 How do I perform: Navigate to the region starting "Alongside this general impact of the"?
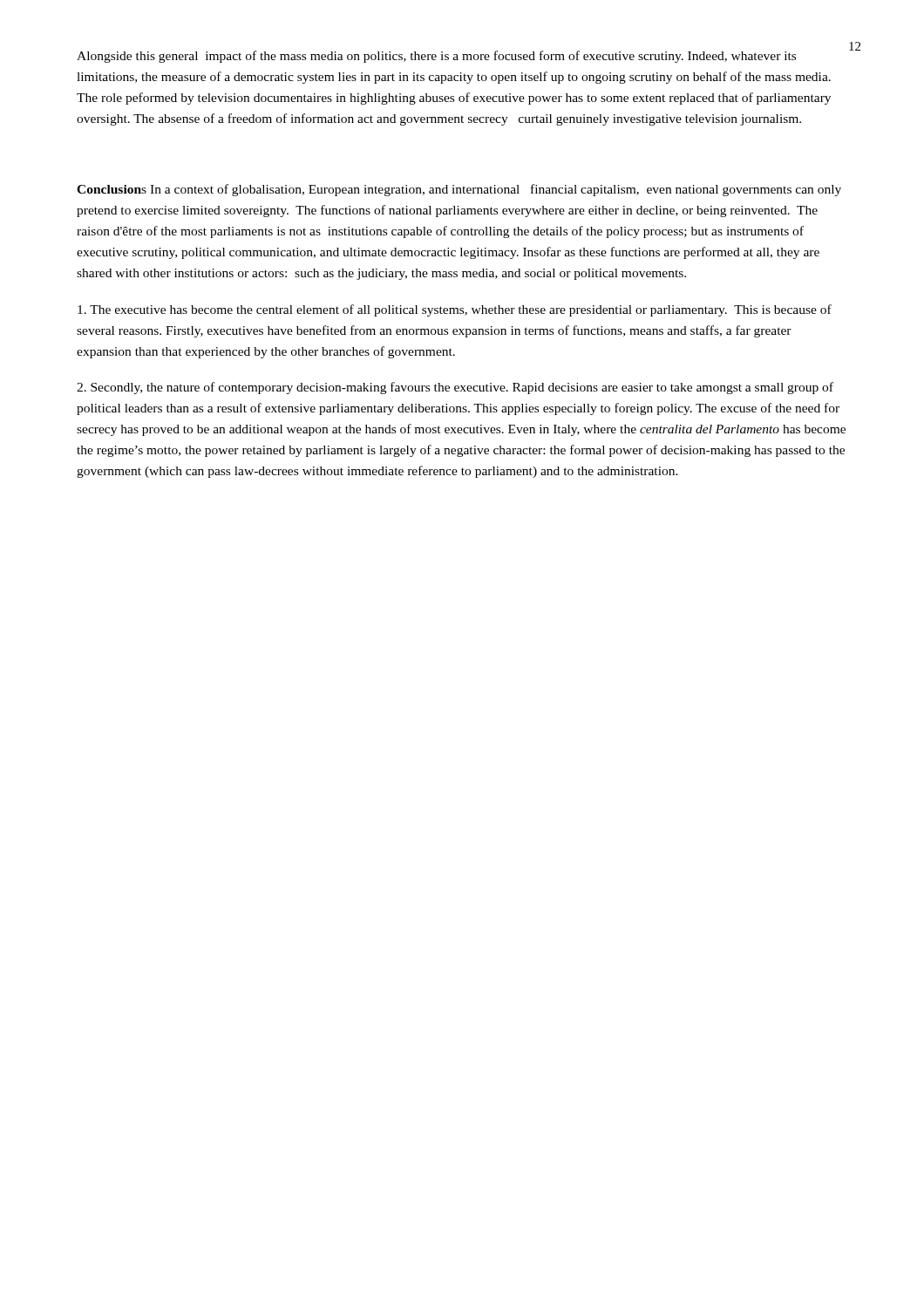point(454,87)
